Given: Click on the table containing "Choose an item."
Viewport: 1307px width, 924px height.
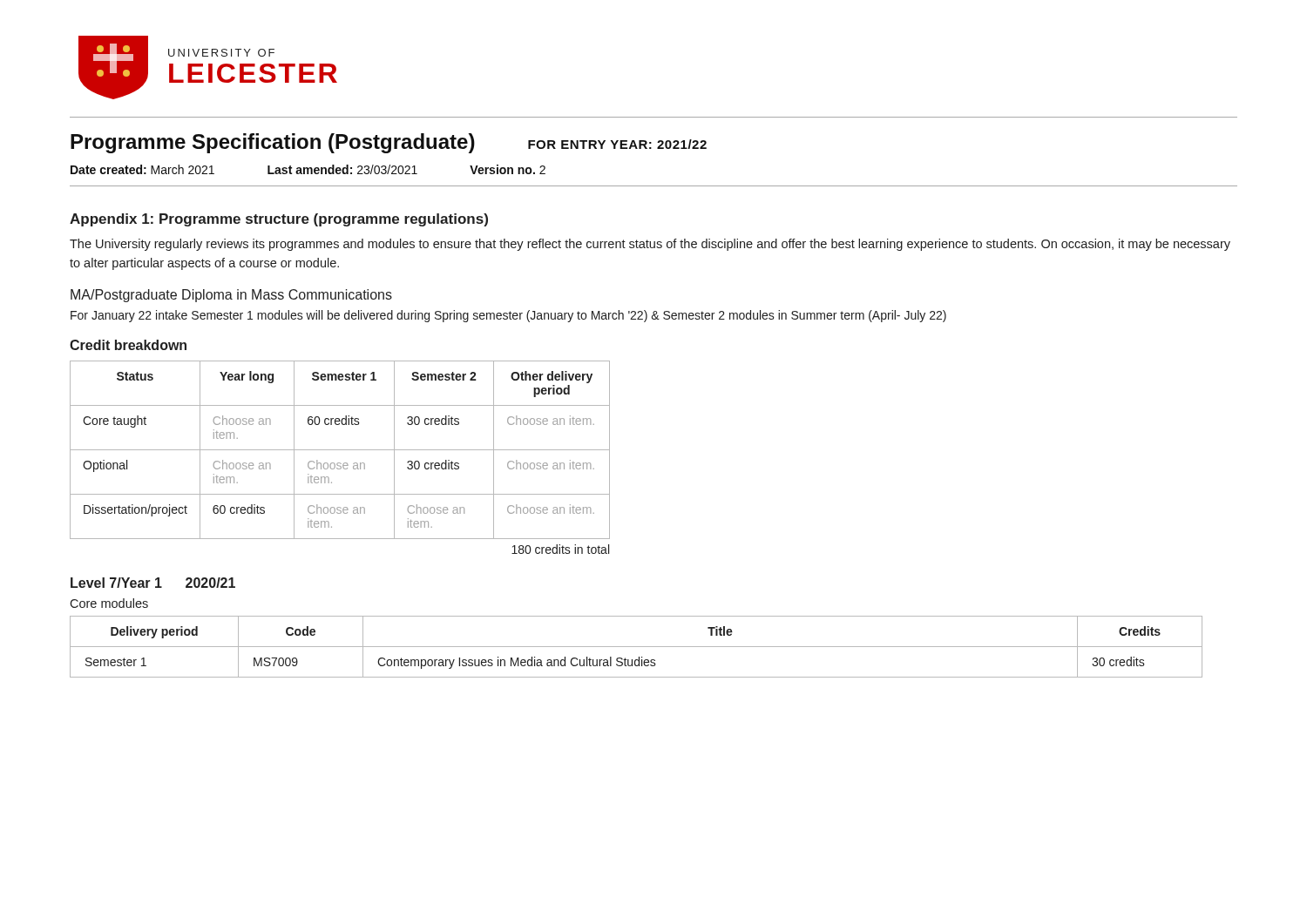Looking at the screenshot, I should click(654, 449).
